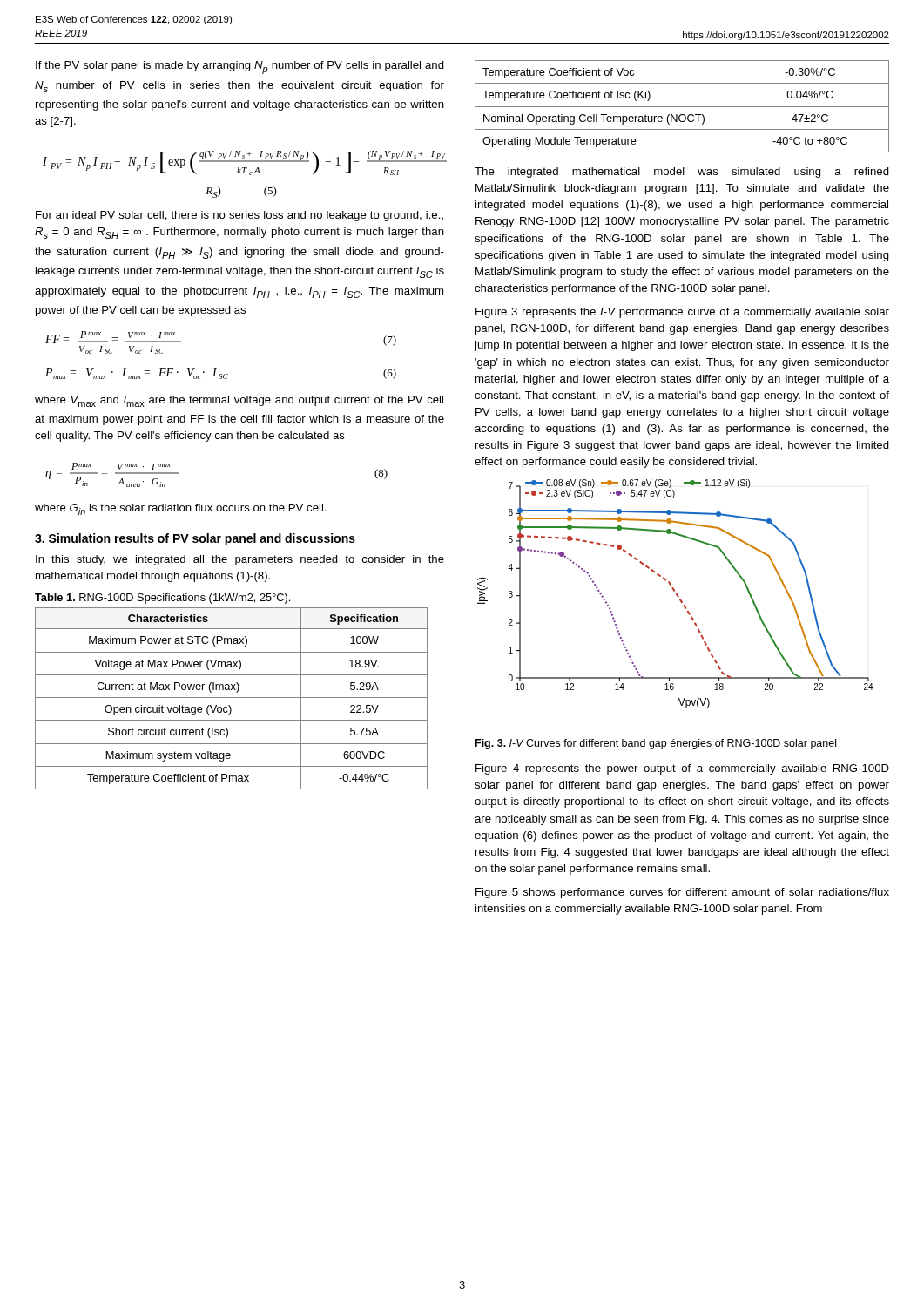This screenshot has height=1307, width=924.
Task: Click on the text block that says "In this study, we integrated all the parameters"
Action: pos(240,567)
